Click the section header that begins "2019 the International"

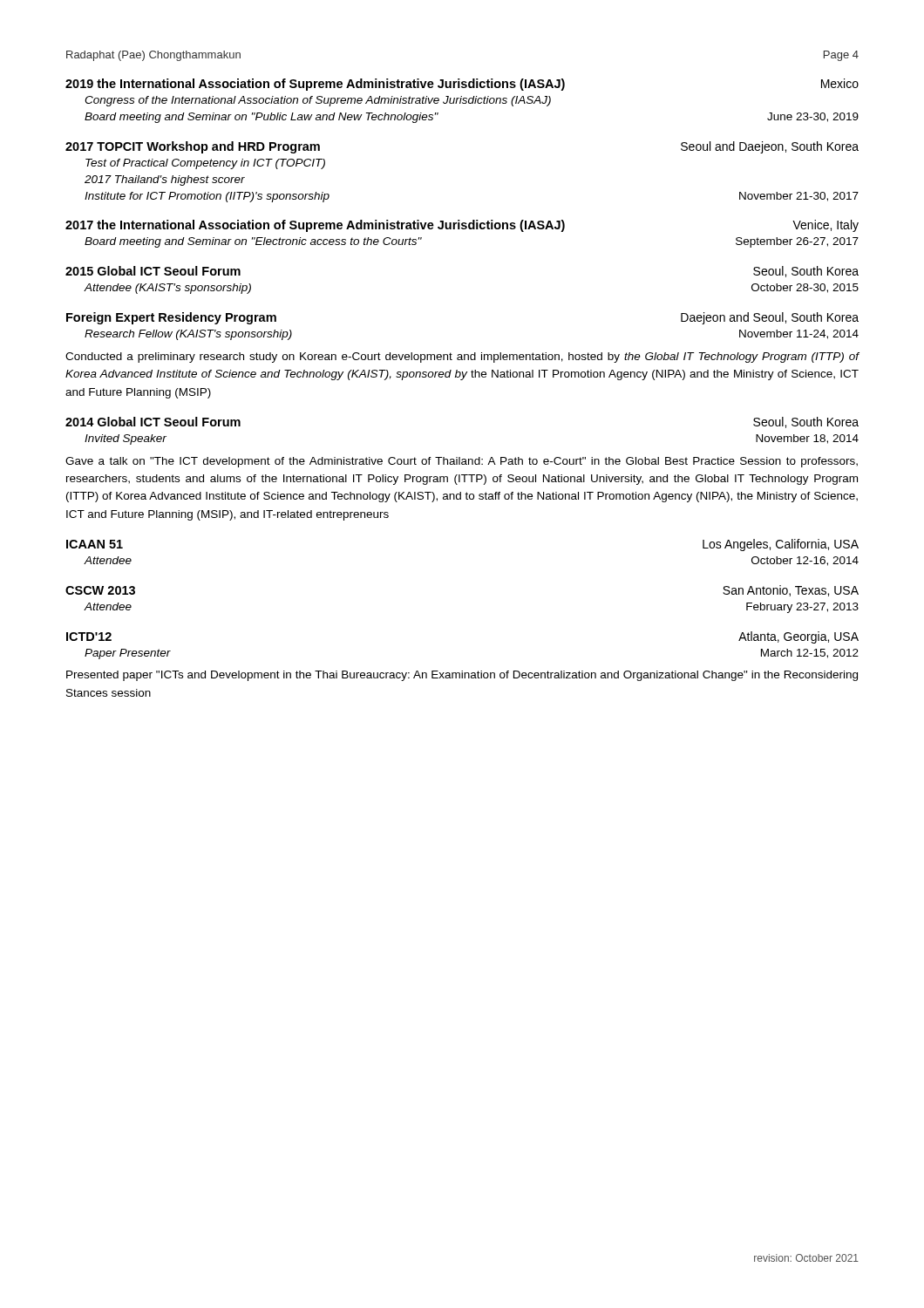tap(462, 101)
